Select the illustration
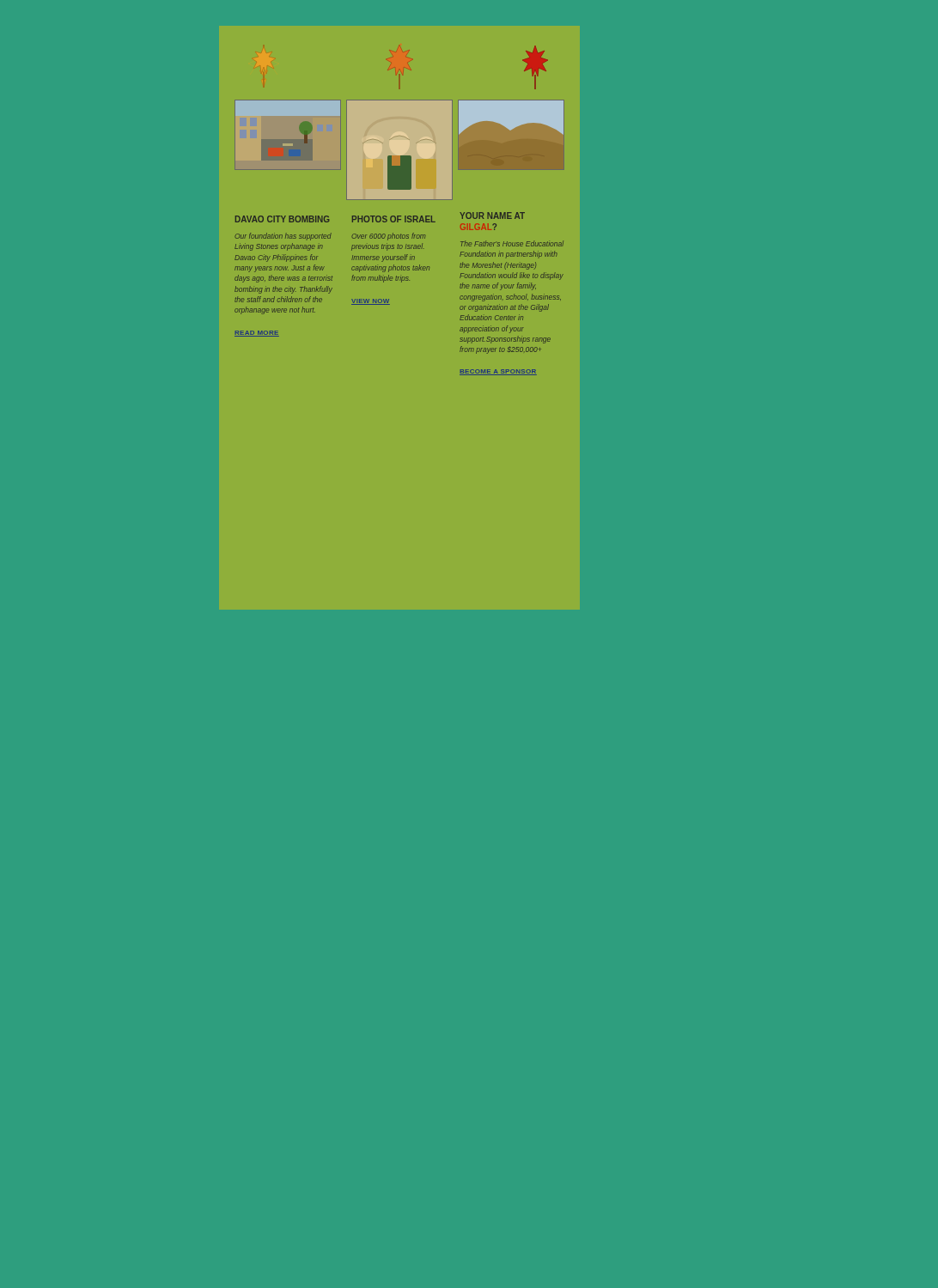Screen dimensions: 1288x938 (399, 68)
